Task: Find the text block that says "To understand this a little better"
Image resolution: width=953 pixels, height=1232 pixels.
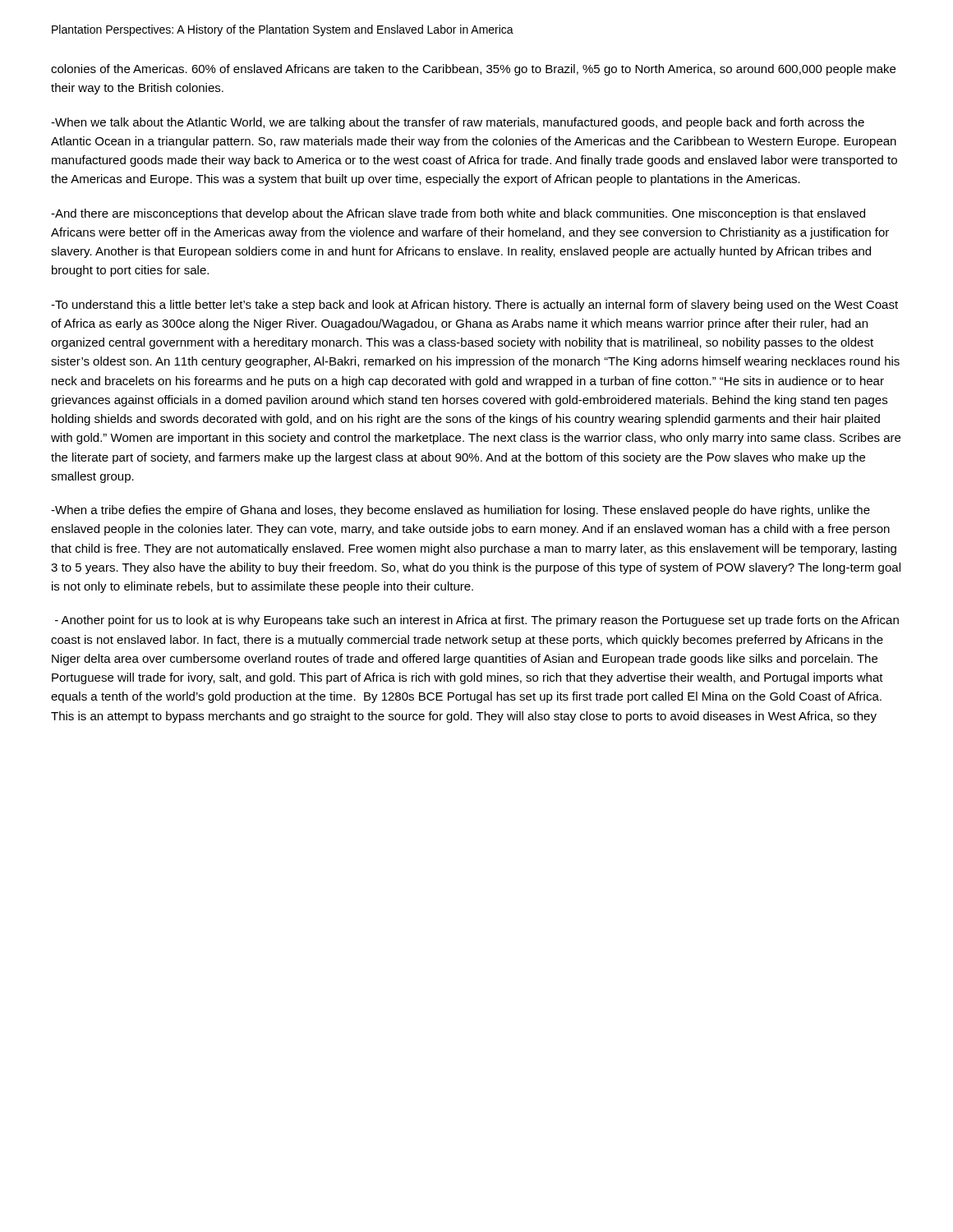Action: point(476,390)
